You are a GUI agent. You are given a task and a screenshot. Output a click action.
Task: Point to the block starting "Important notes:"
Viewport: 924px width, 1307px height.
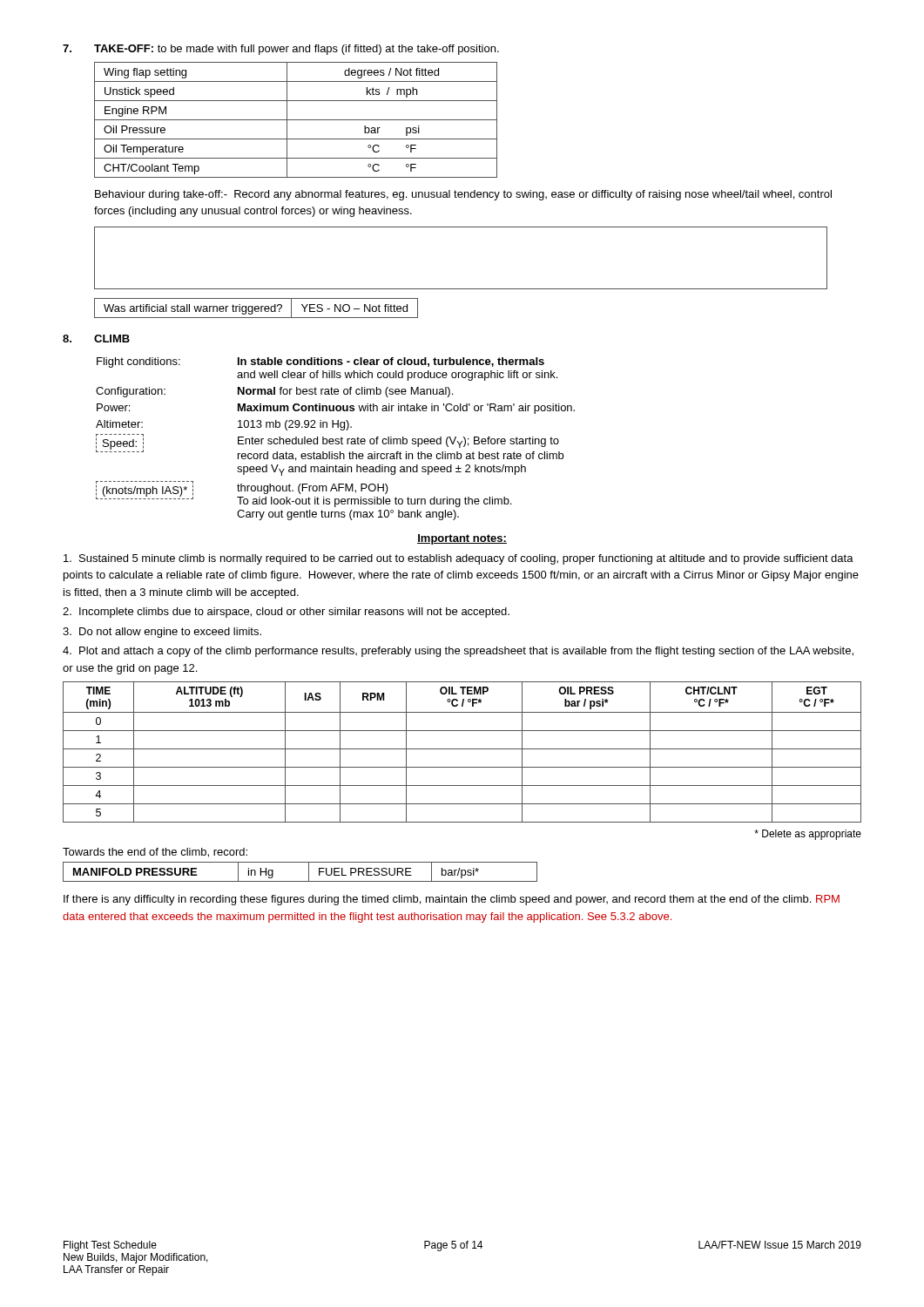coord(462,538)
